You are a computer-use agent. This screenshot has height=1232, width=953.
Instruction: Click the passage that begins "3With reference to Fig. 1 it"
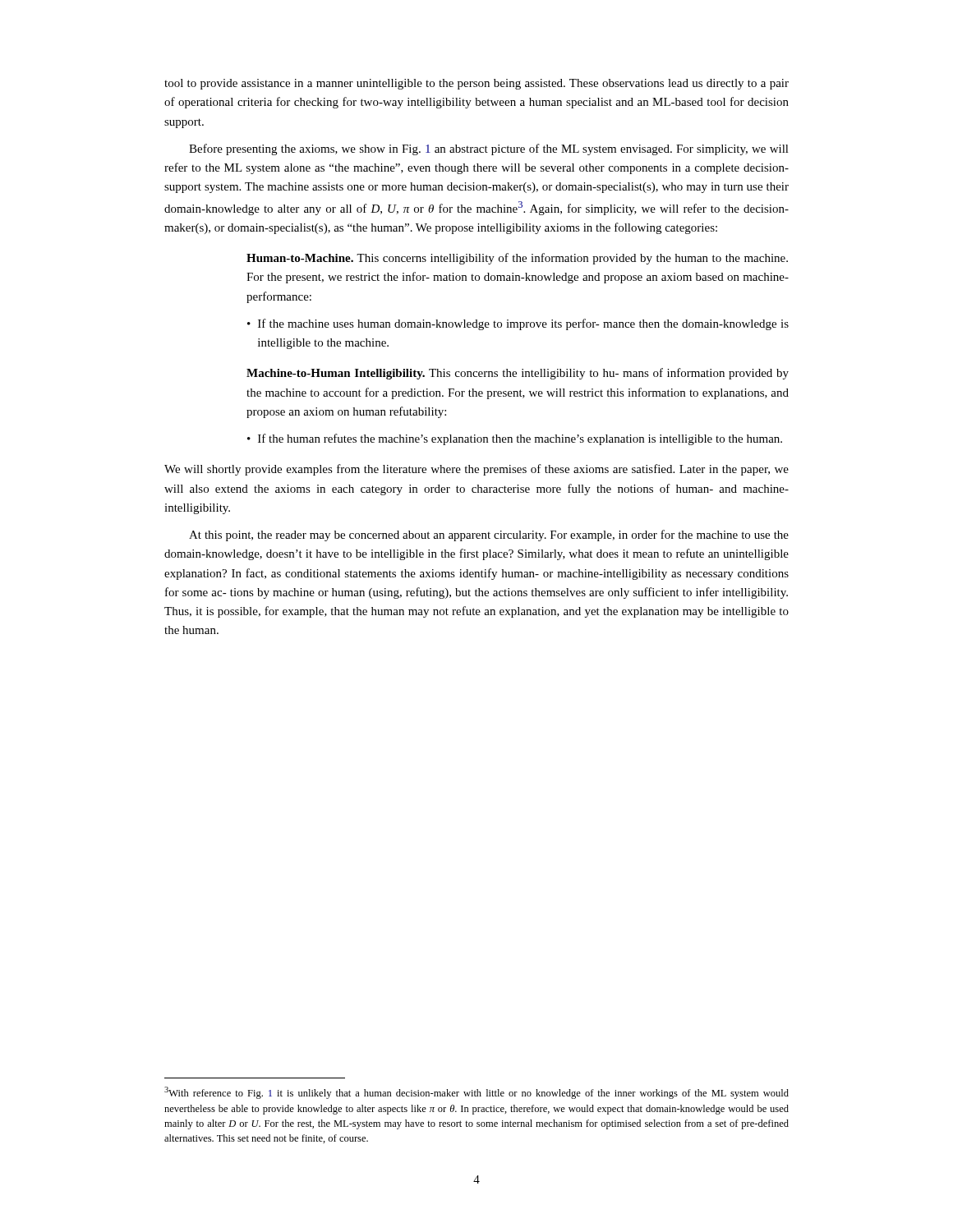pyautogui.click(x=476, y=1112)
